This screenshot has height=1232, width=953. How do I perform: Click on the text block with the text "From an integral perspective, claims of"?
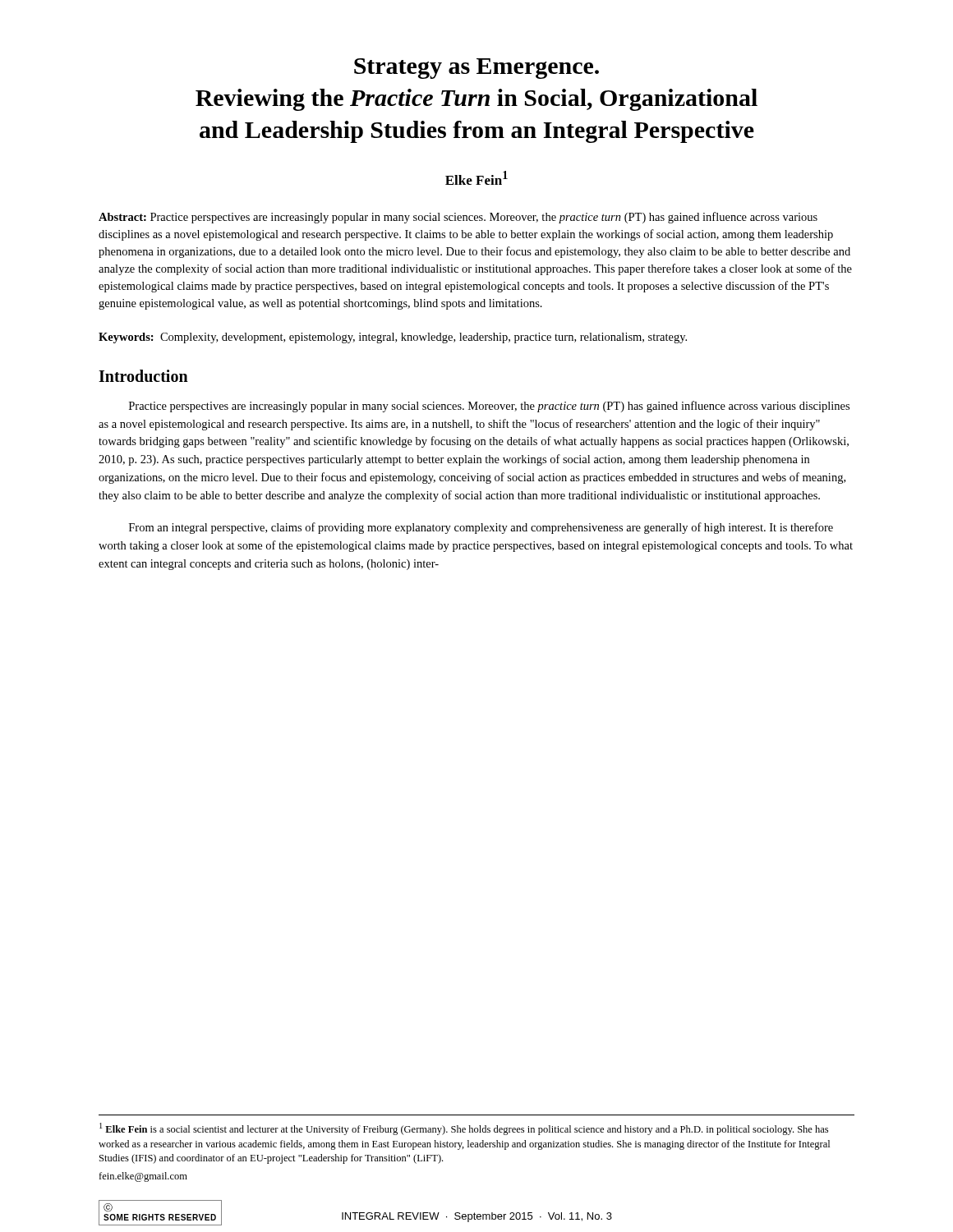pos(476,545)
